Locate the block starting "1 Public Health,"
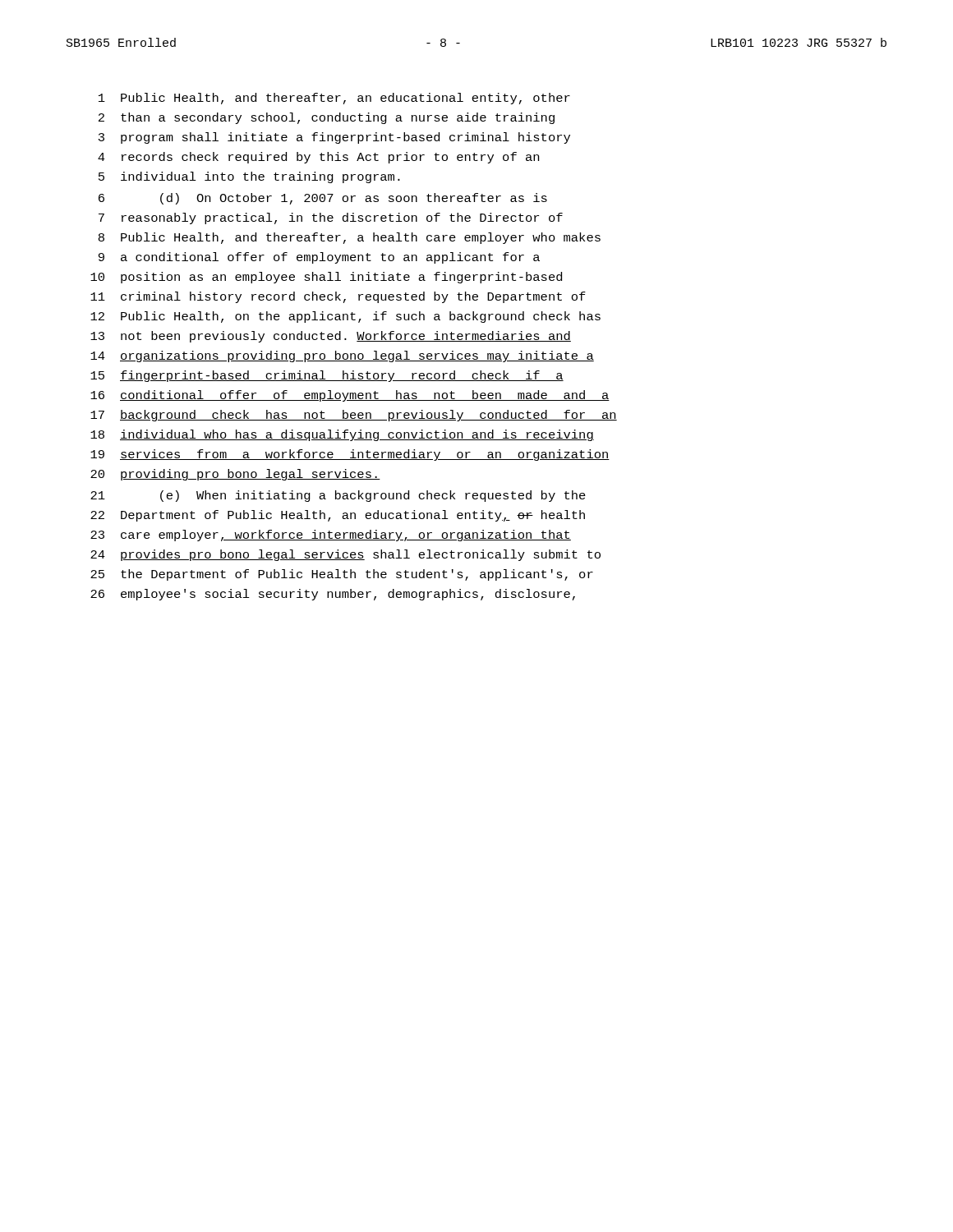The width and height of the screenshot is (953, 1232). coord(476,347)
